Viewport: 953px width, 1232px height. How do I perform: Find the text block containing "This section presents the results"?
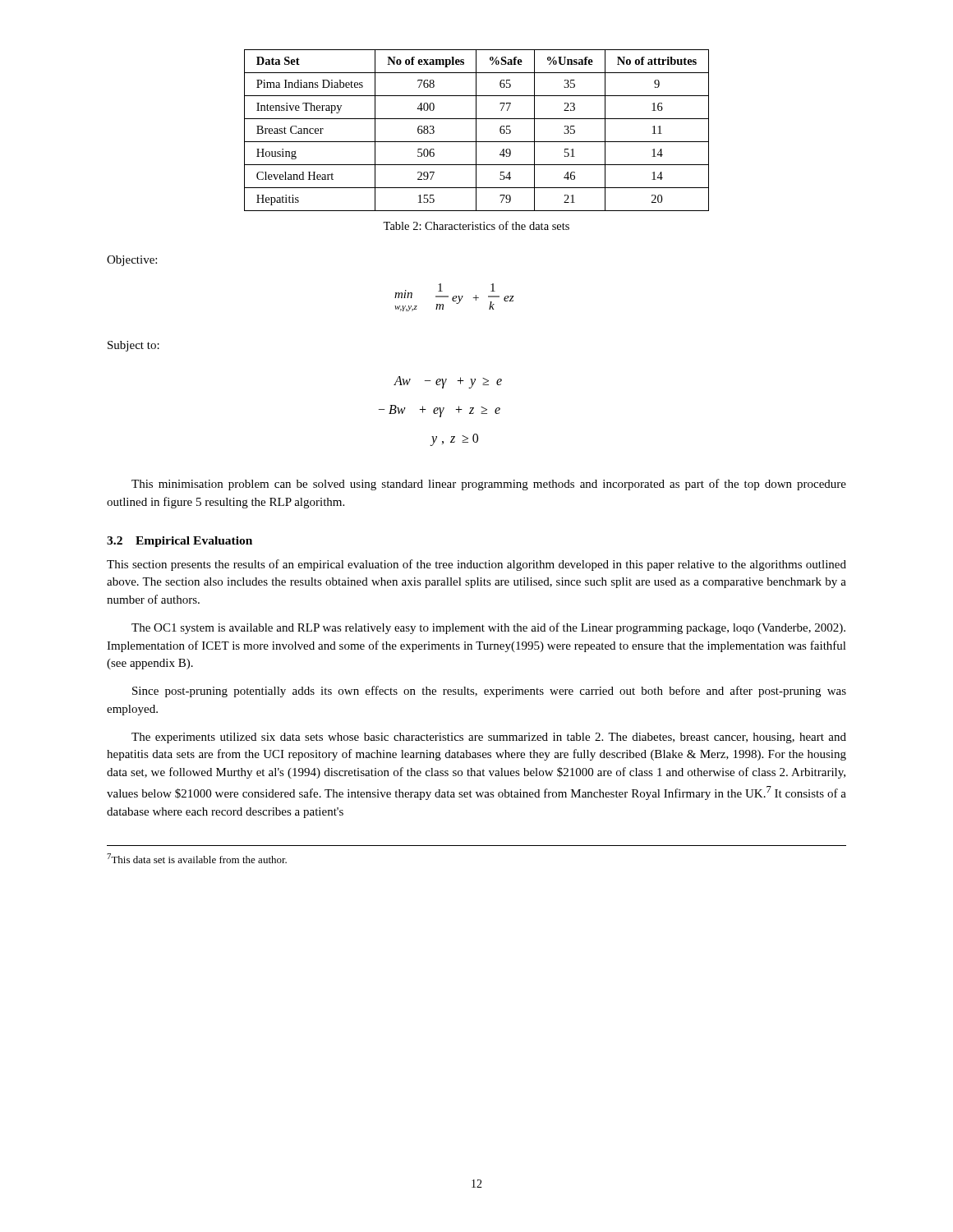476,582
